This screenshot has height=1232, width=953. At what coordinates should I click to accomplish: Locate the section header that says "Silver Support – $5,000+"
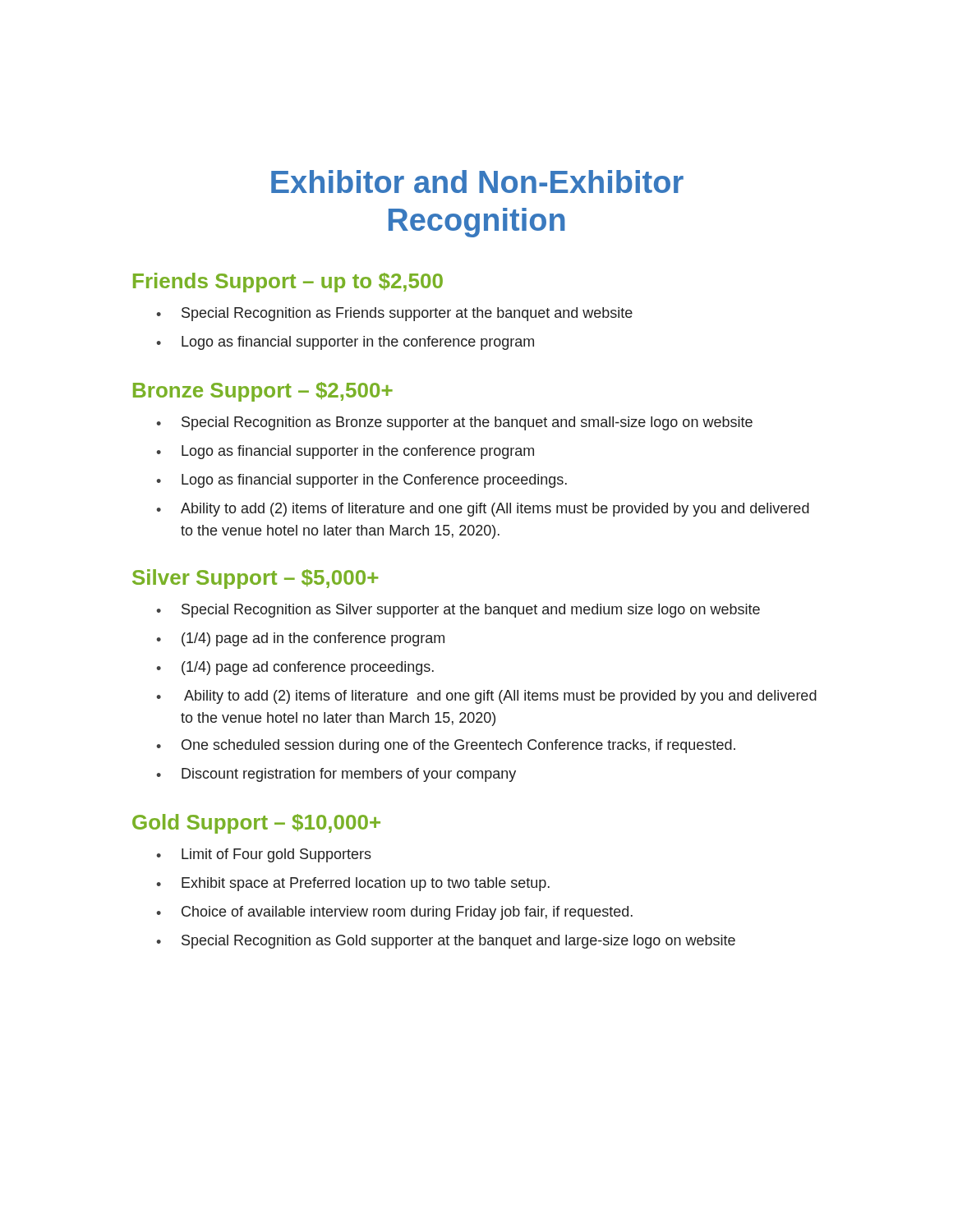(x=255, y=578)
